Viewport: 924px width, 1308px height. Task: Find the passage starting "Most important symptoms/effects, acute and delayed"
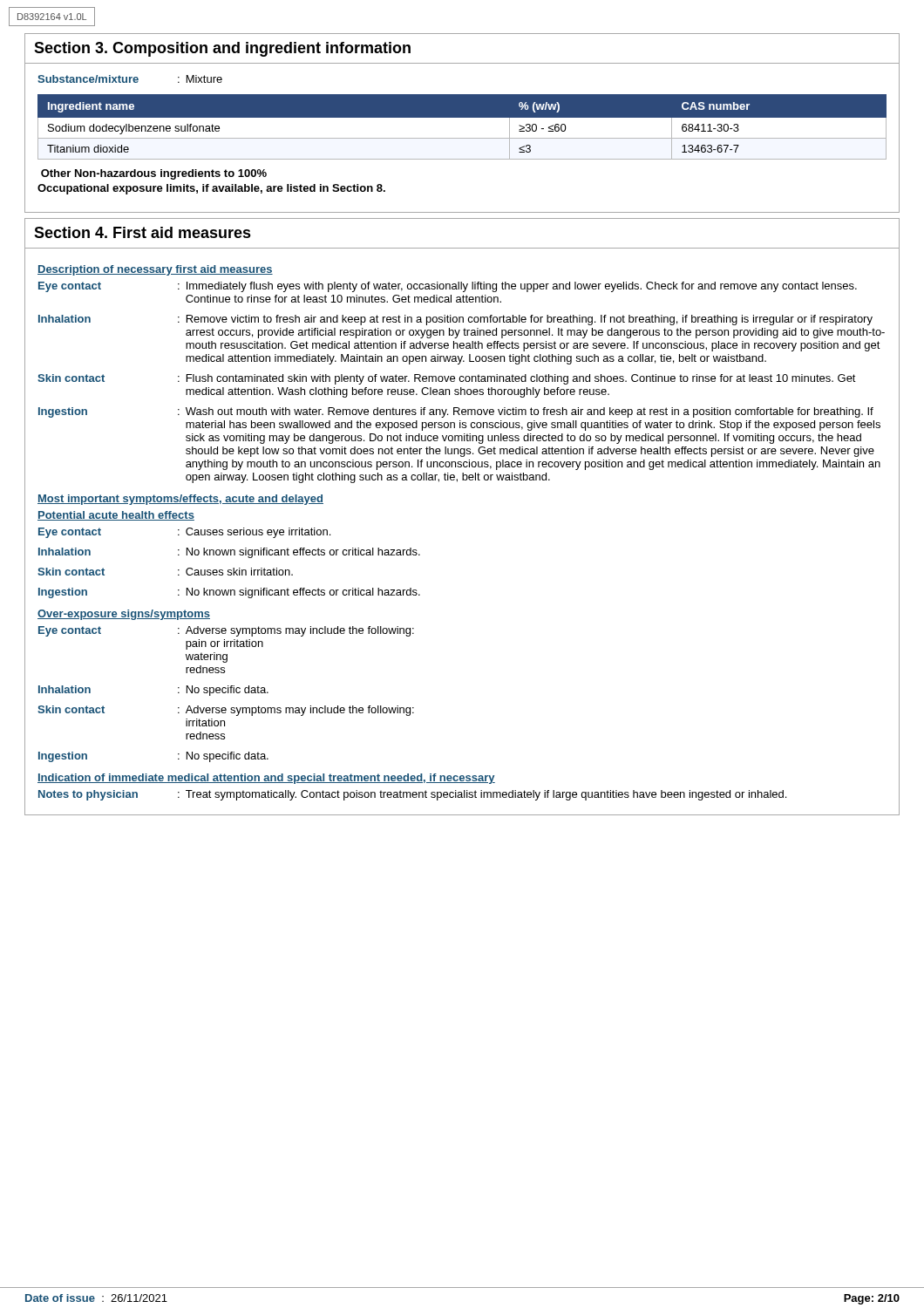pyautogui.click(x=180, y=498)
